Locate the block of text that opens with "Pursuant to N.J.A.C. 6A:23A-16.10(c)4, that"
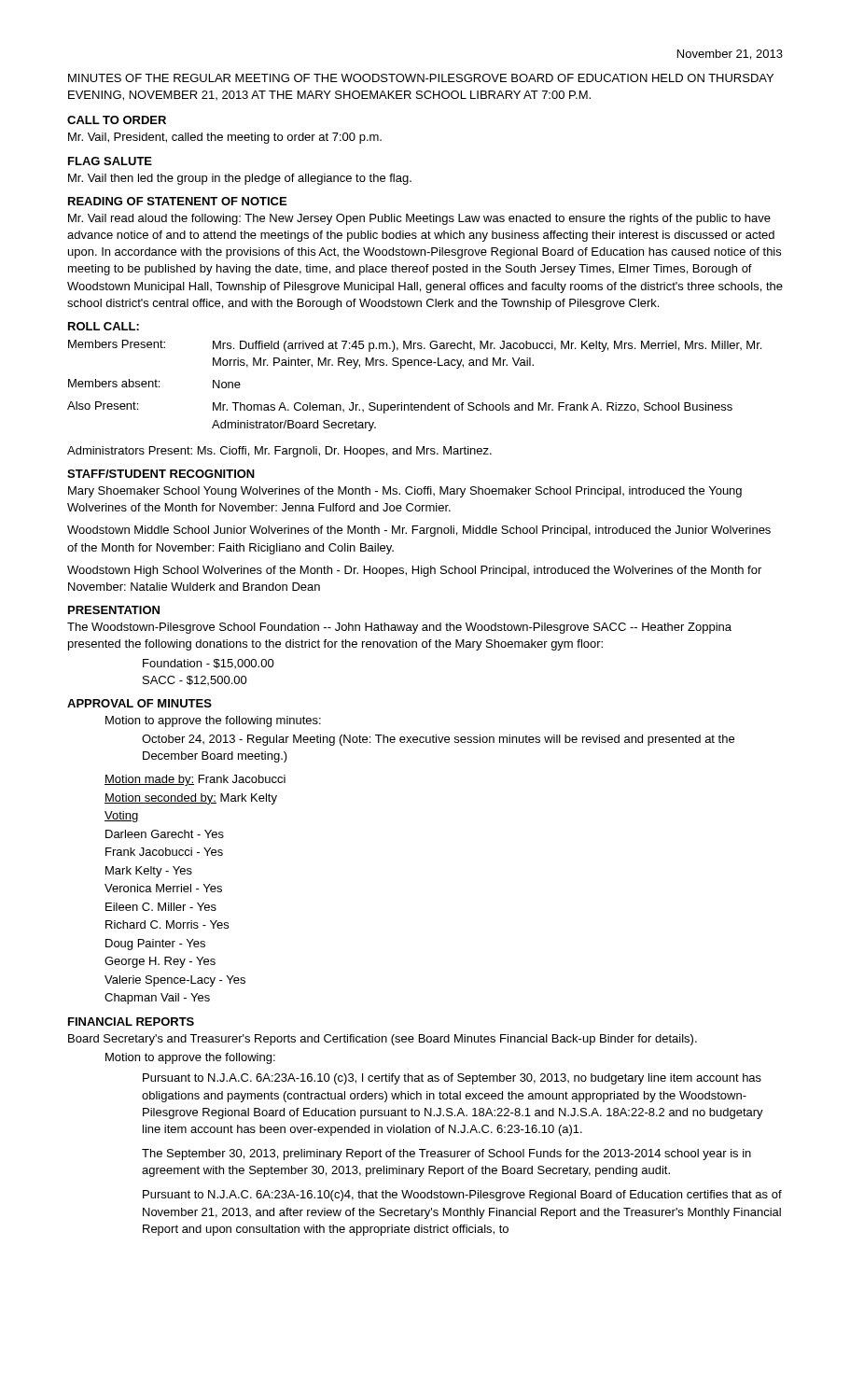 click(462, 1212)
